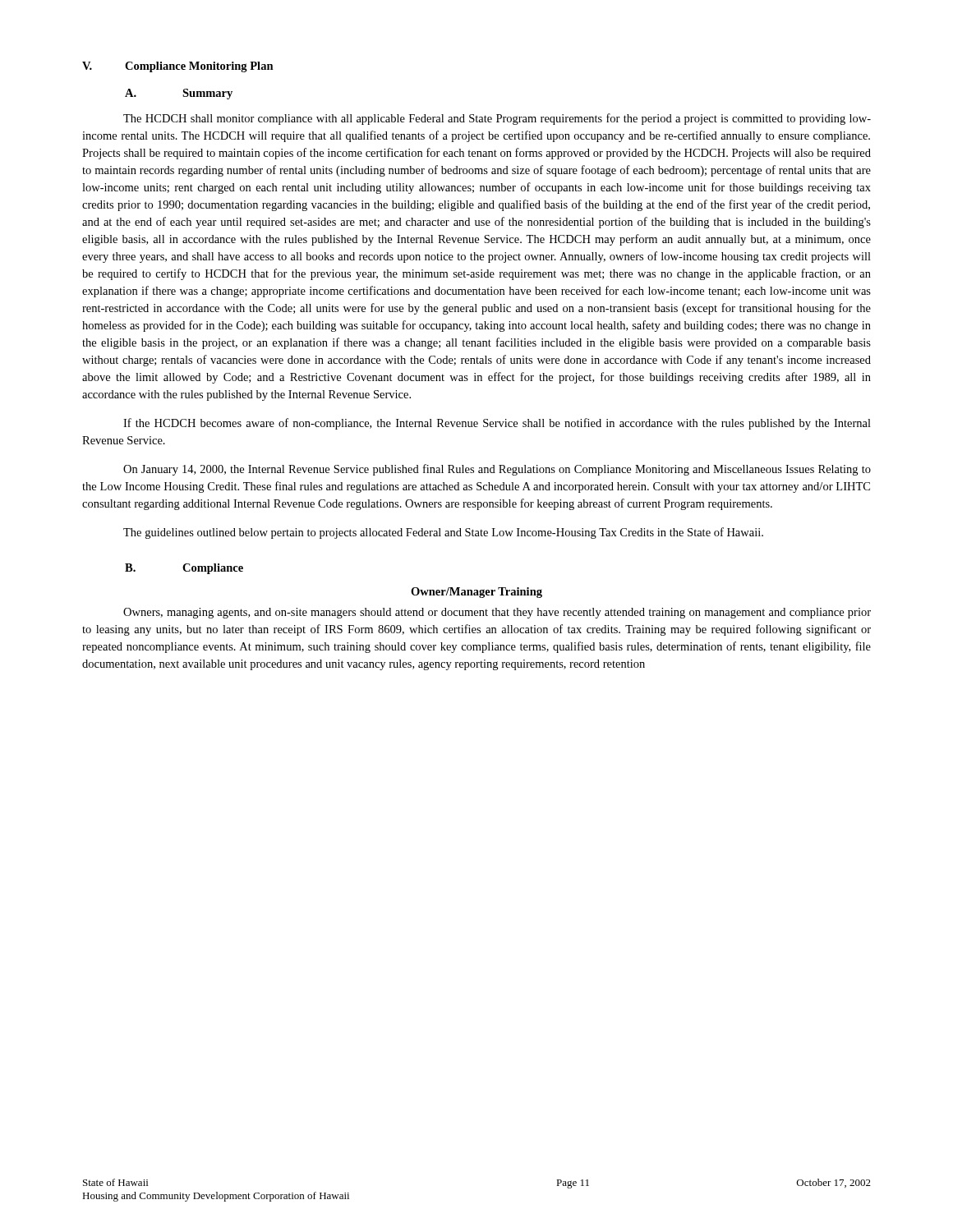Find the section header with the text "A. Summary"

tap(179, 93)
